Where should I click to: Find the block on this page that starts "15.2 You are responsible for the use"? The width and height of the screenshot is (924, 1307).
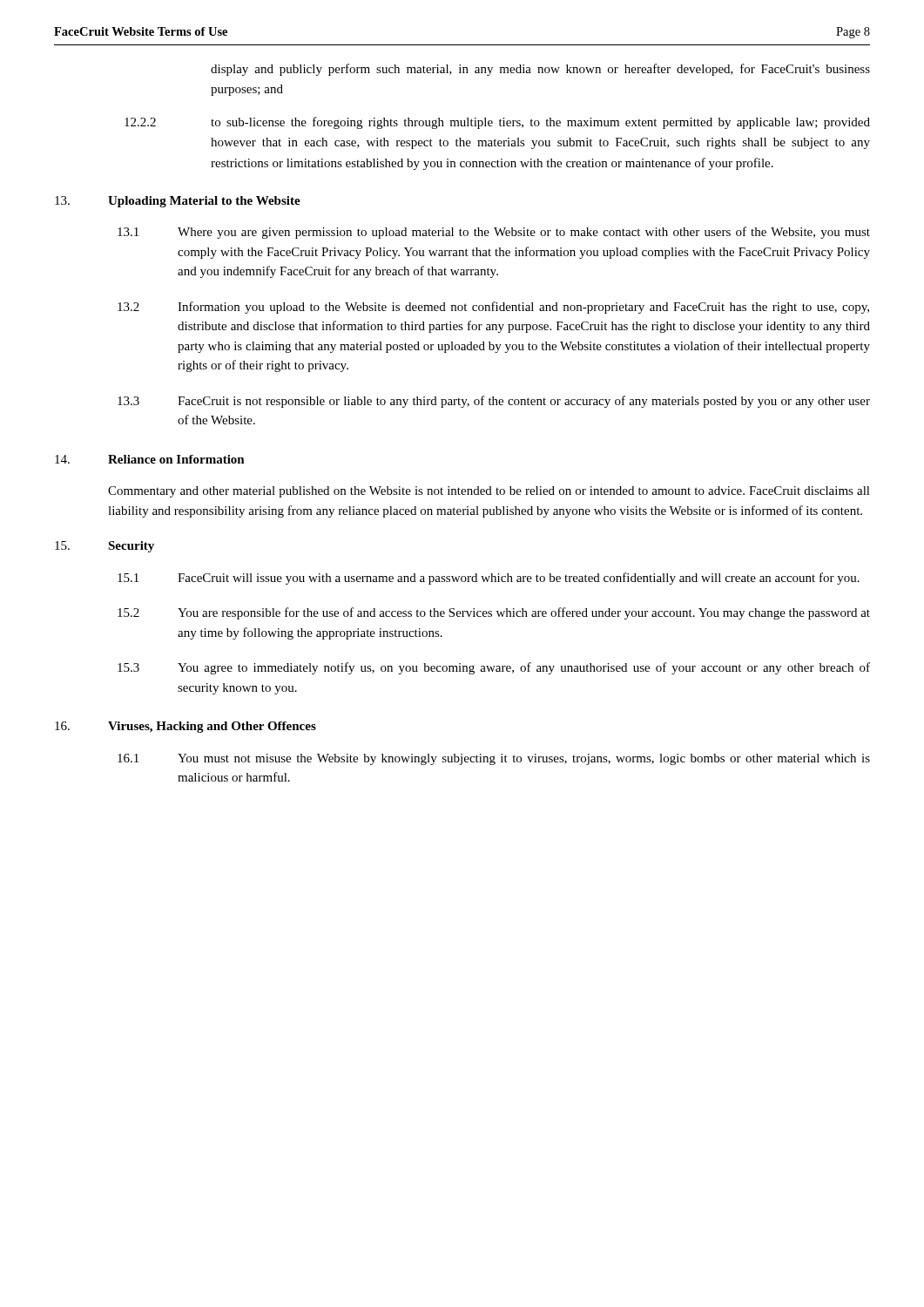[x=489, y=623]
